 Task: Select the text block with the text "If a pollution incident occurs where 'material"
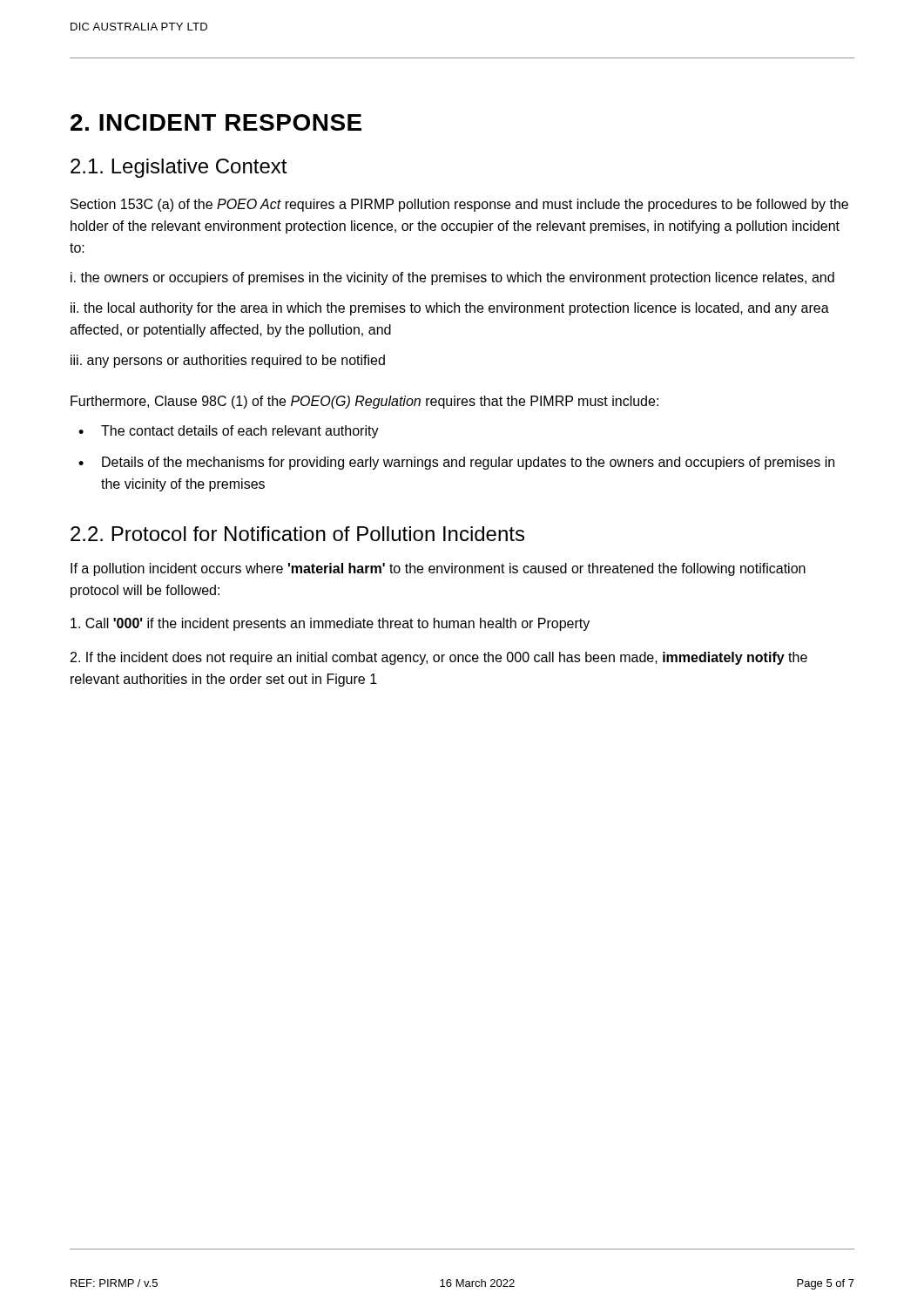[438, 579]
